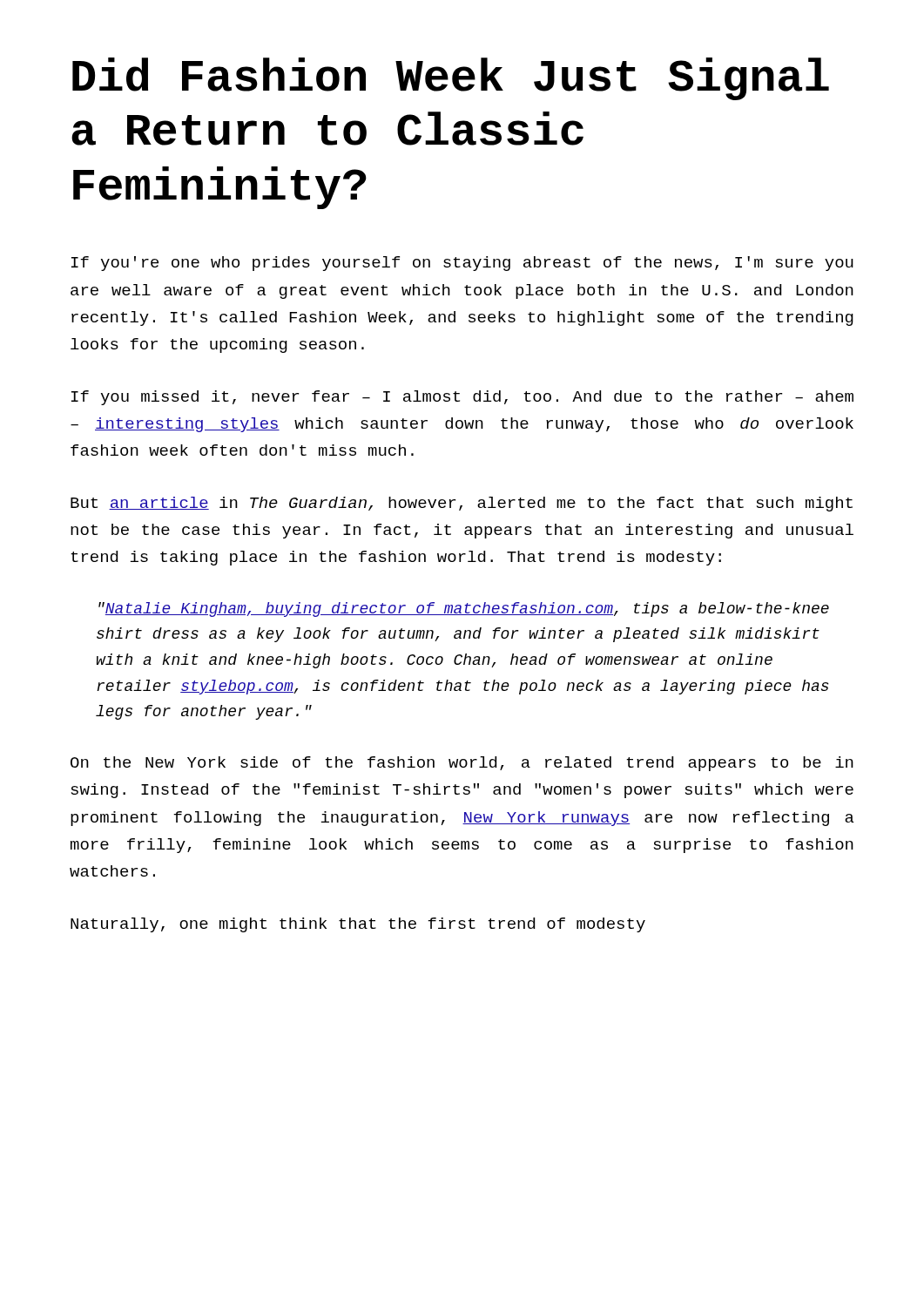
Task: Find the text block starting "If you missed it, never fear"
Action: 462,425
